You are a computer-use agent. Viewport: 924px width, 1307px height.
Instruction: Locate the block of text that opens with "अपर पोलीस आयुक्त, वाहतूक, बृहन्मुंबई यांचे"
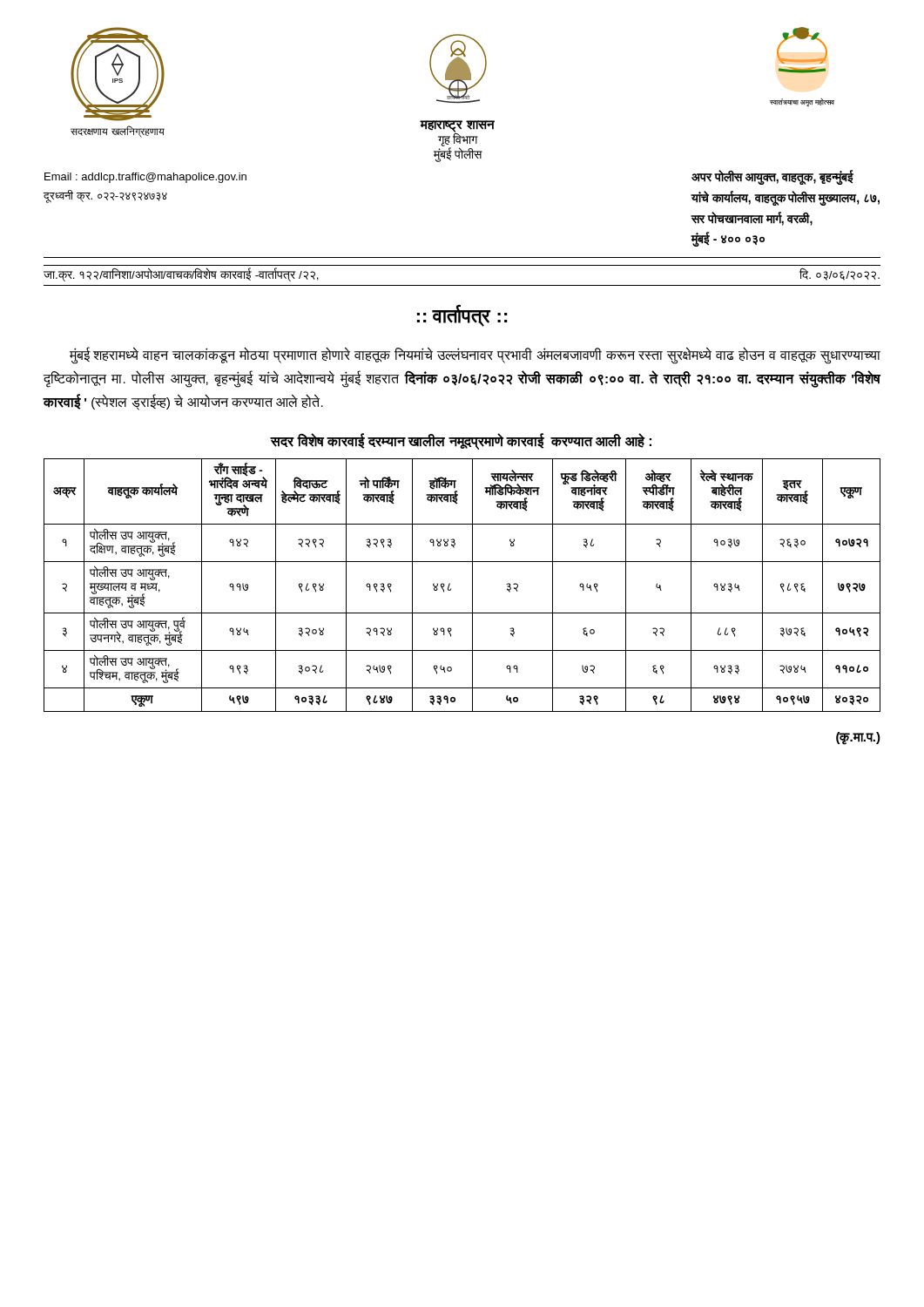tap(786, 208)
